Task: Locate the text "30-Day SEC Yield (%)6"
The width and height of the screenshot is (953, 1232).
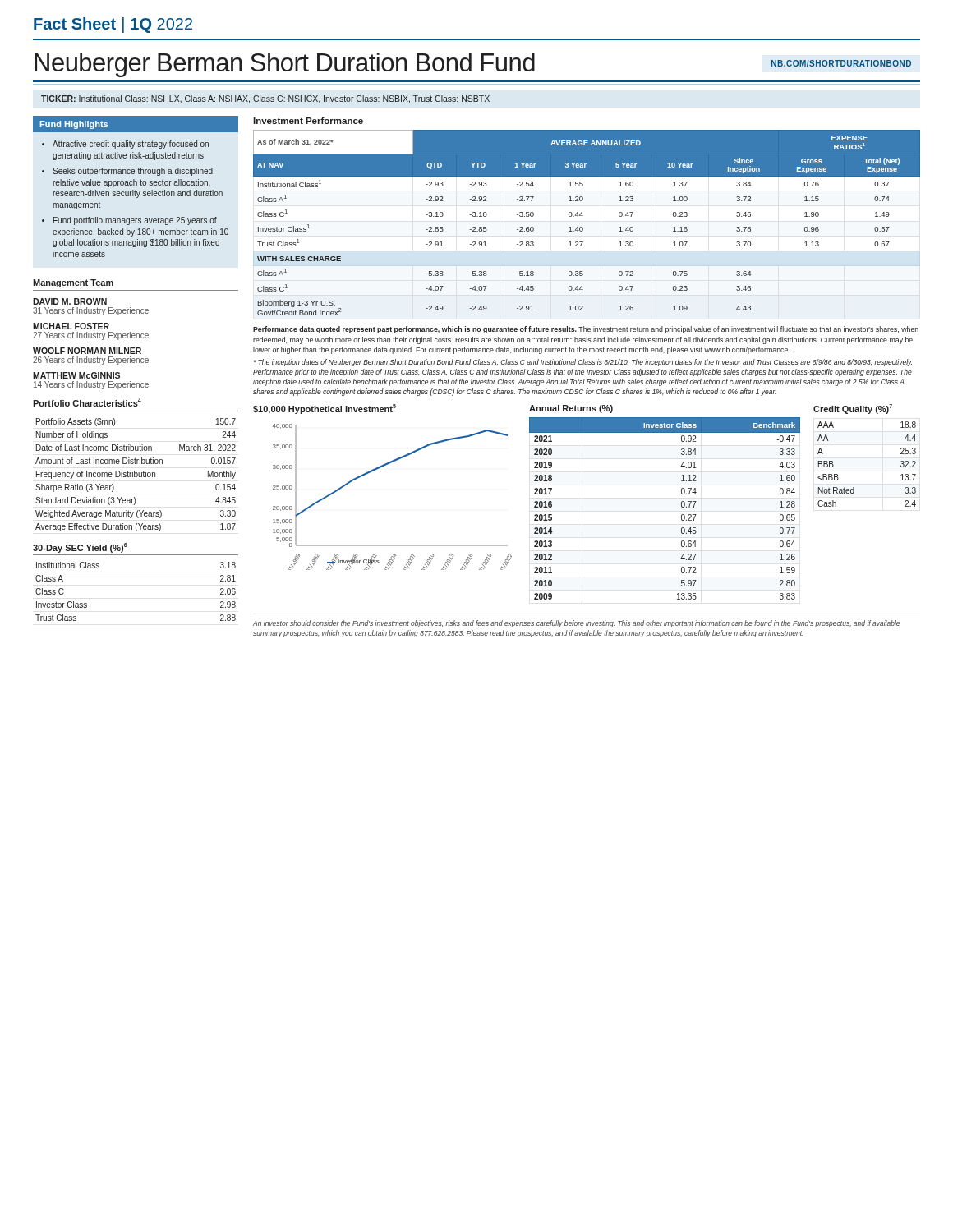Action: point(80,547)
